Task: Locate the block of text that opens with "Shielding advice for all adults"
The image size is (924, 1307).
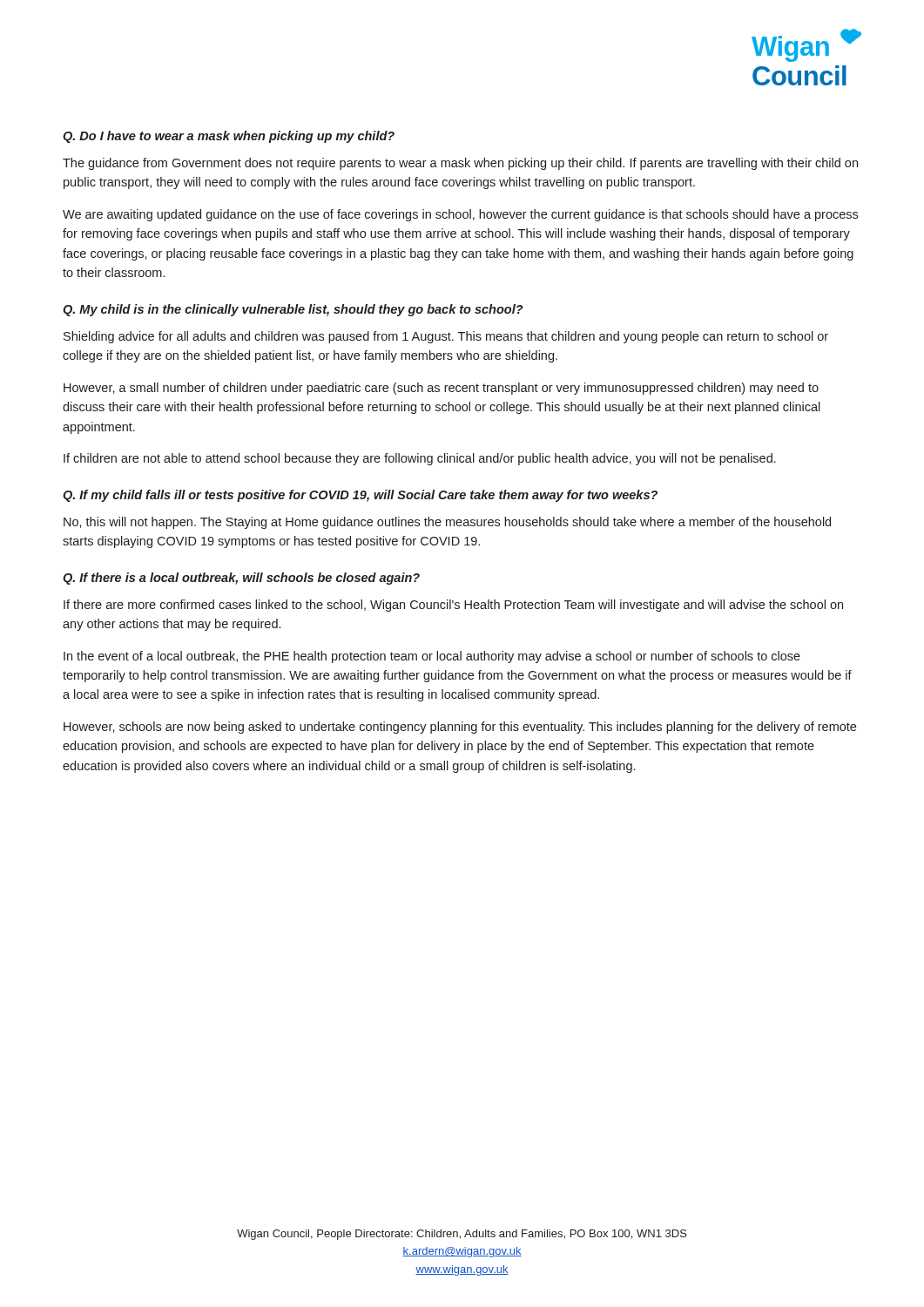Action: [x=446, y=346]
